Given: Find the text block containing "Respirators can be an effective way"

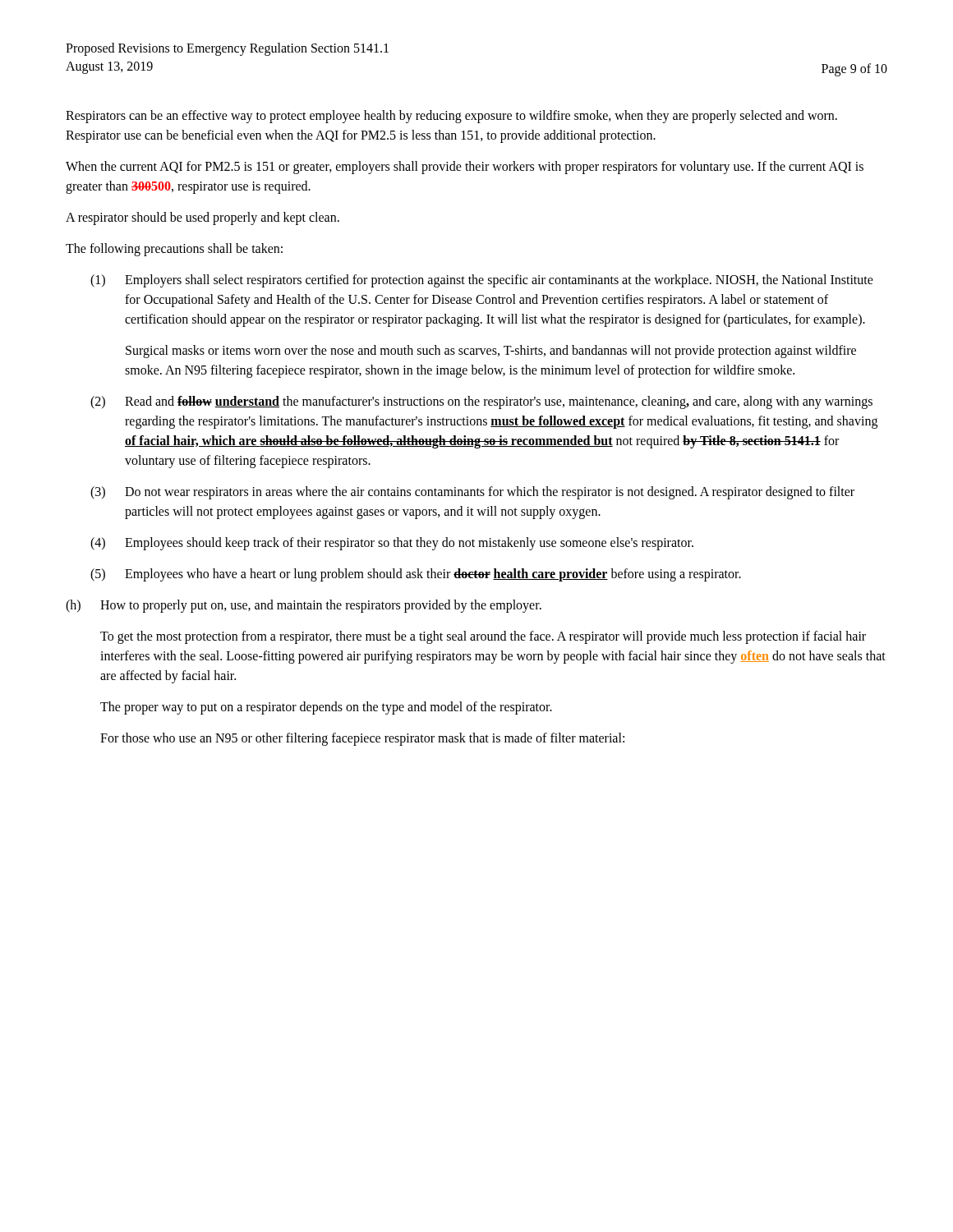Looking at the screenshot, I should tap(452, 125).
